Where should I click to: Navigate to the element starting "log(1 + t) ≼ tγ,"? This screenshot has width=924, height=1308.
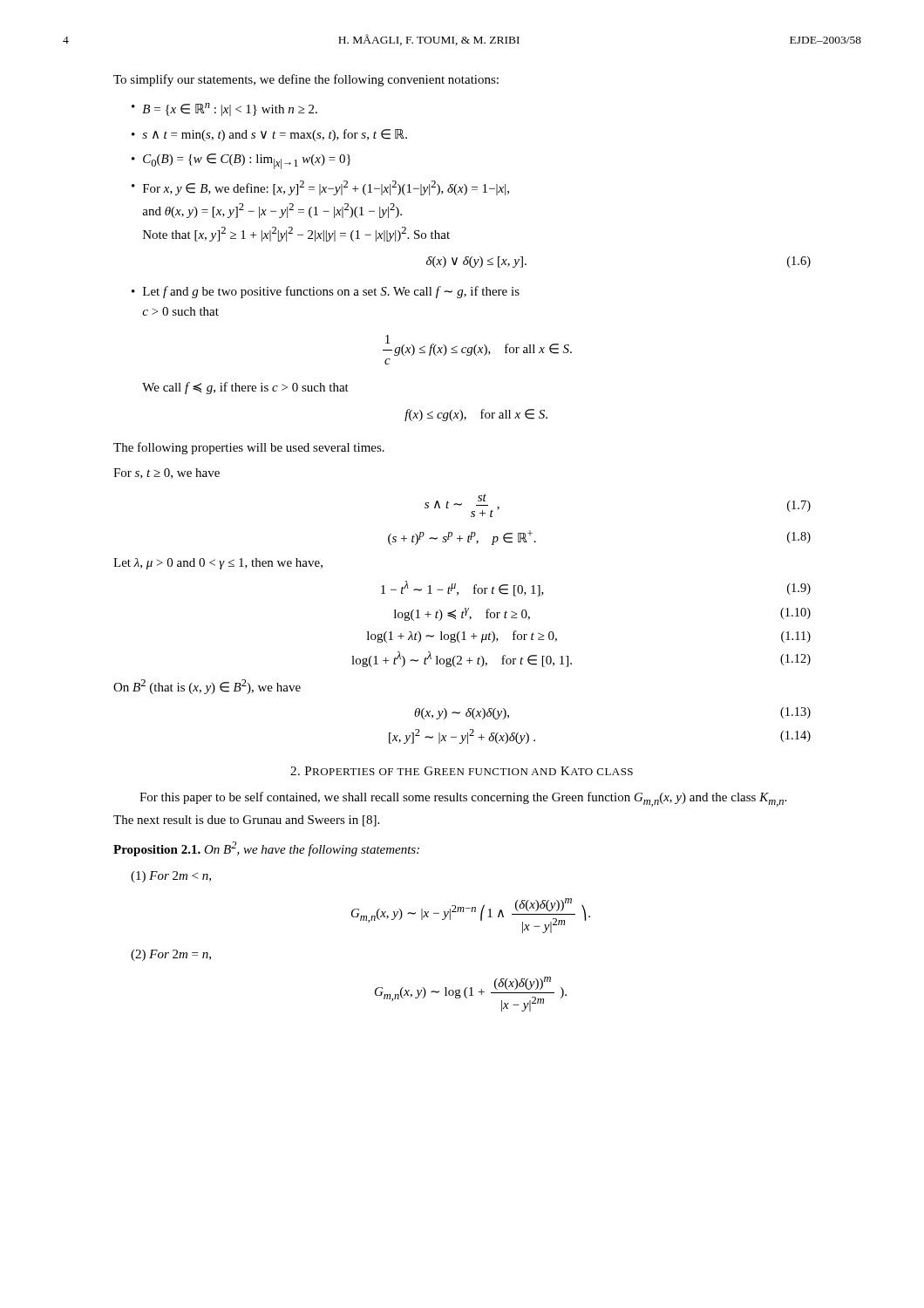428,614
